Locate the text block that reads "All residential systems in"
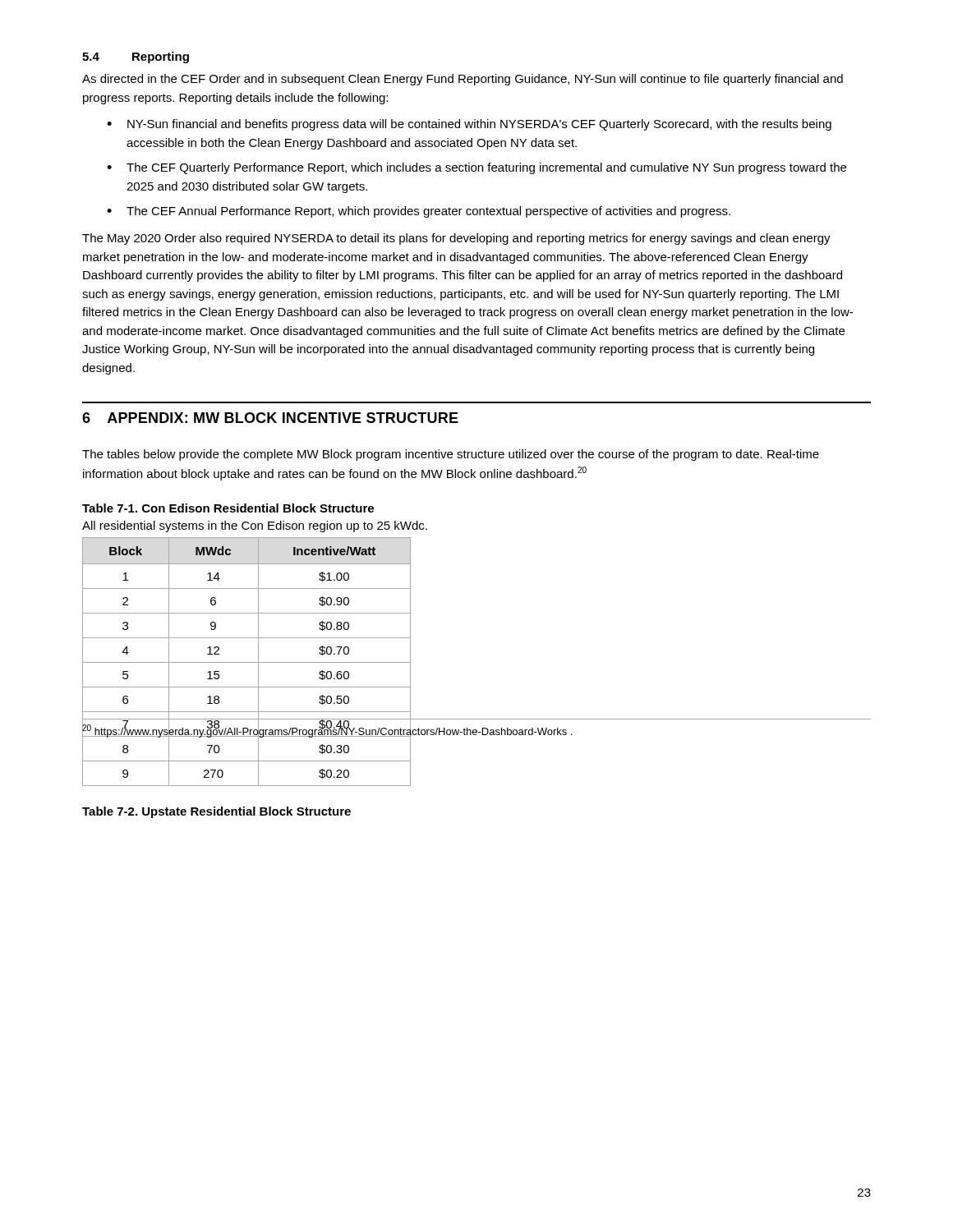953x1232 pixels. 255,526
